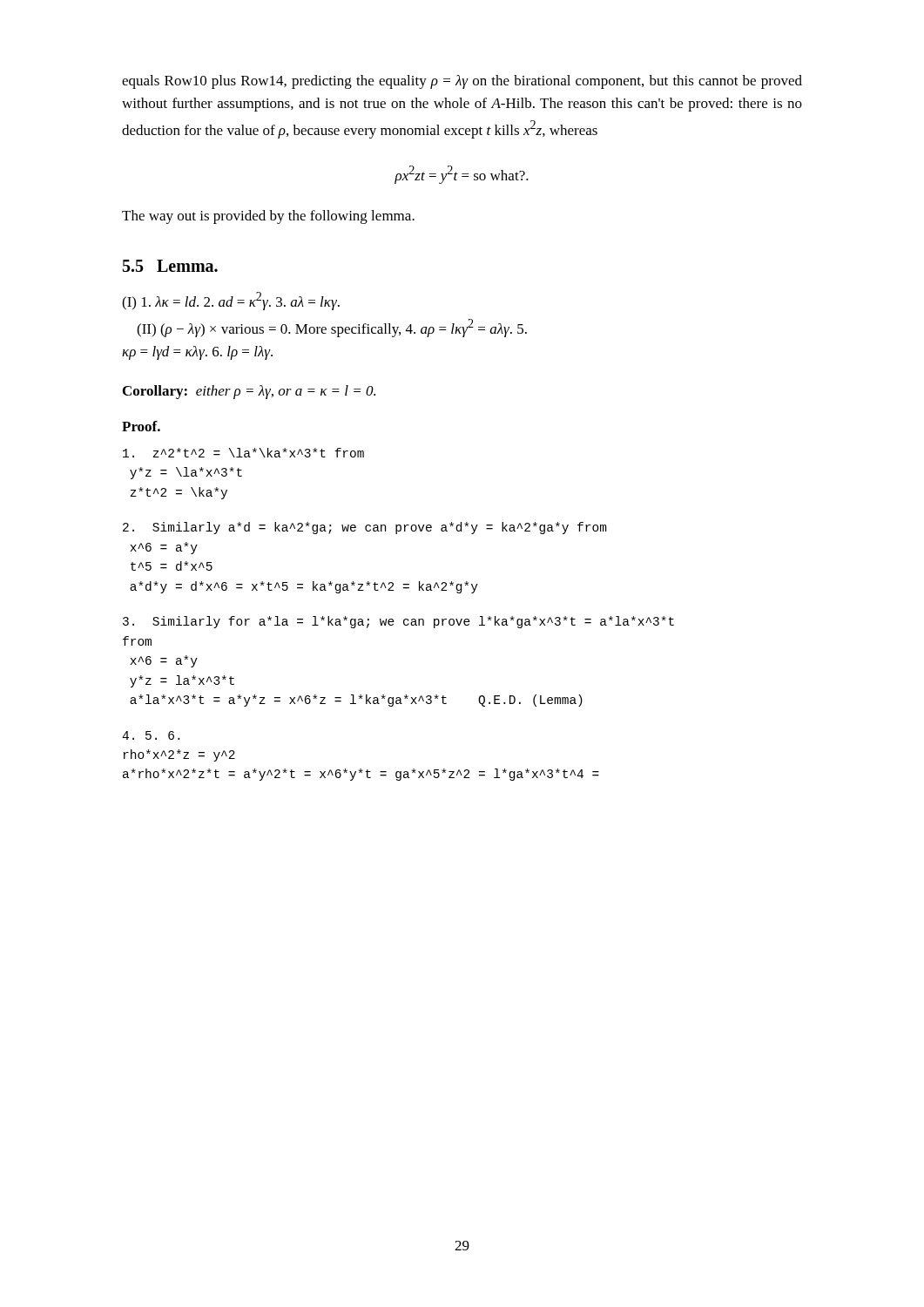924x1307 pixels.
Task: Click the formula that begins "ρx2zt = y2t"
Action: tap(462, 173)
